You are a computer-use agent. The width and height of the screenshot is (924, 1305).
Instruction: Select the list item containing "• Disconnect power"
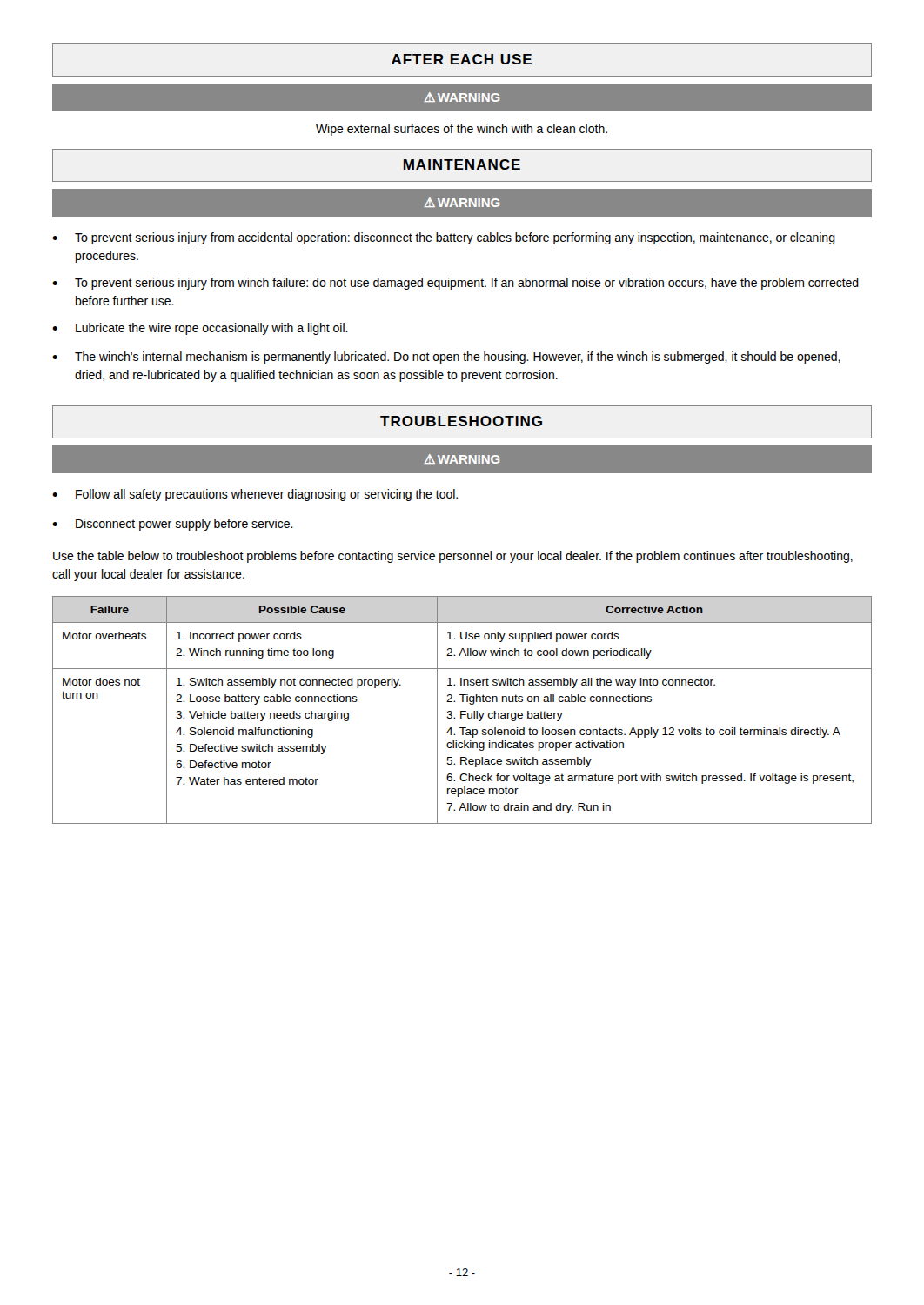coord(173,525)
